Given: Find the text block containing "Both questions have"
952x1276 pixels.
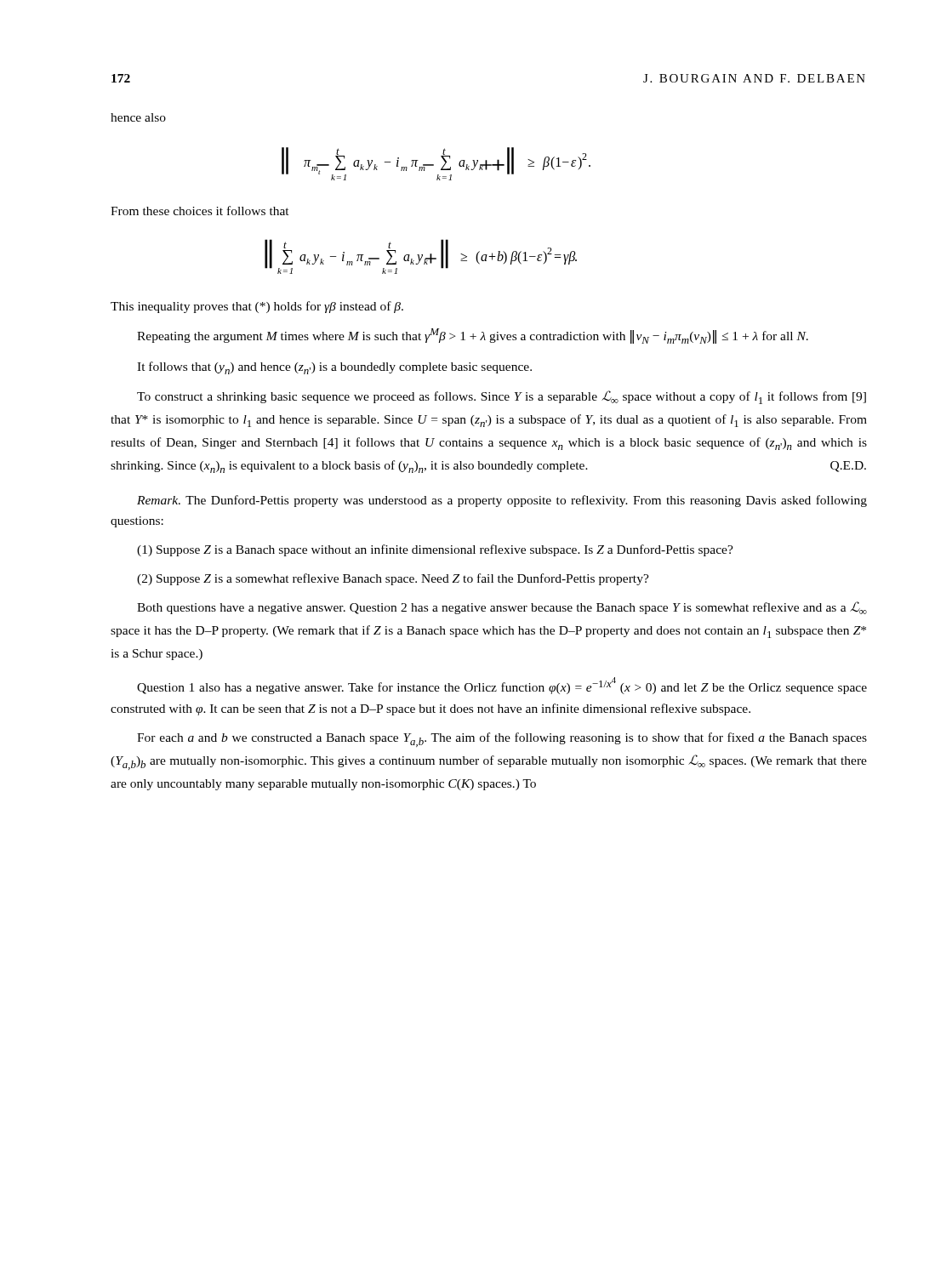Looking at the screenshot, I should pyautogui.click(x=489, y=631).
